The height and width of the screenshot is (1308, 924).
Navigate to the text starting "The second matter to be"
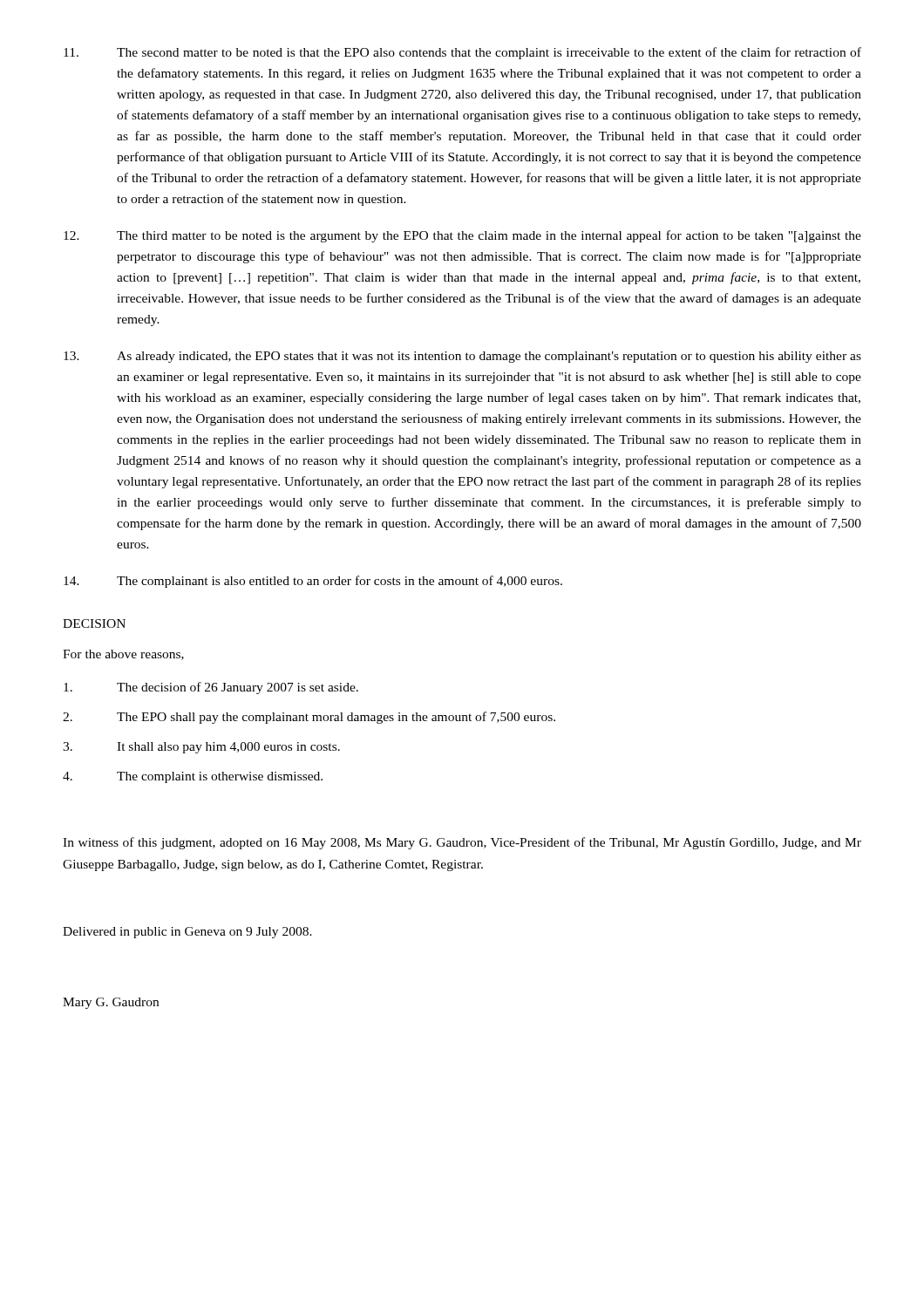coord(462,126)
